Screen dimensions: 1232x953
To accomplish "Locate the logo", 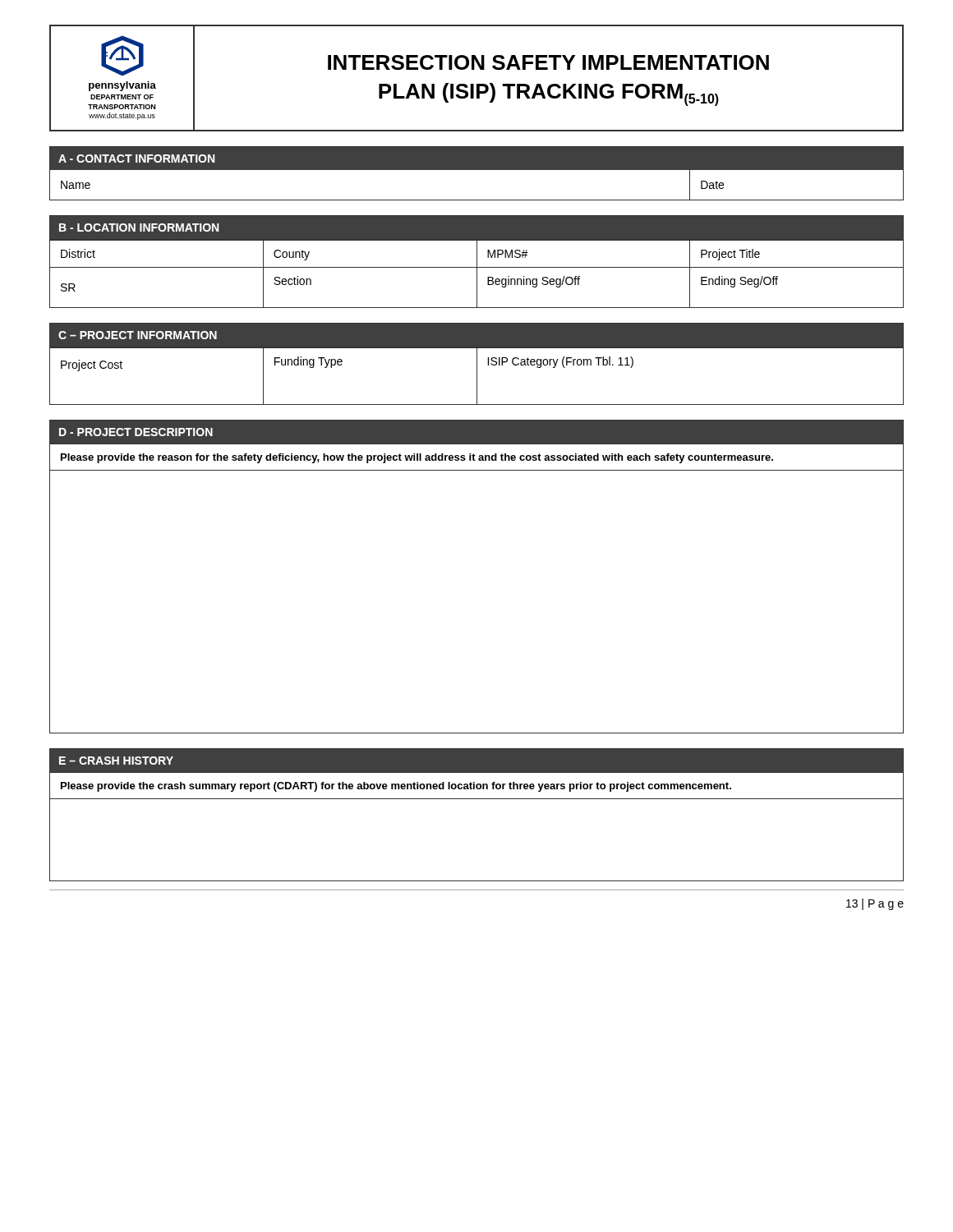I will coord(476,78).
